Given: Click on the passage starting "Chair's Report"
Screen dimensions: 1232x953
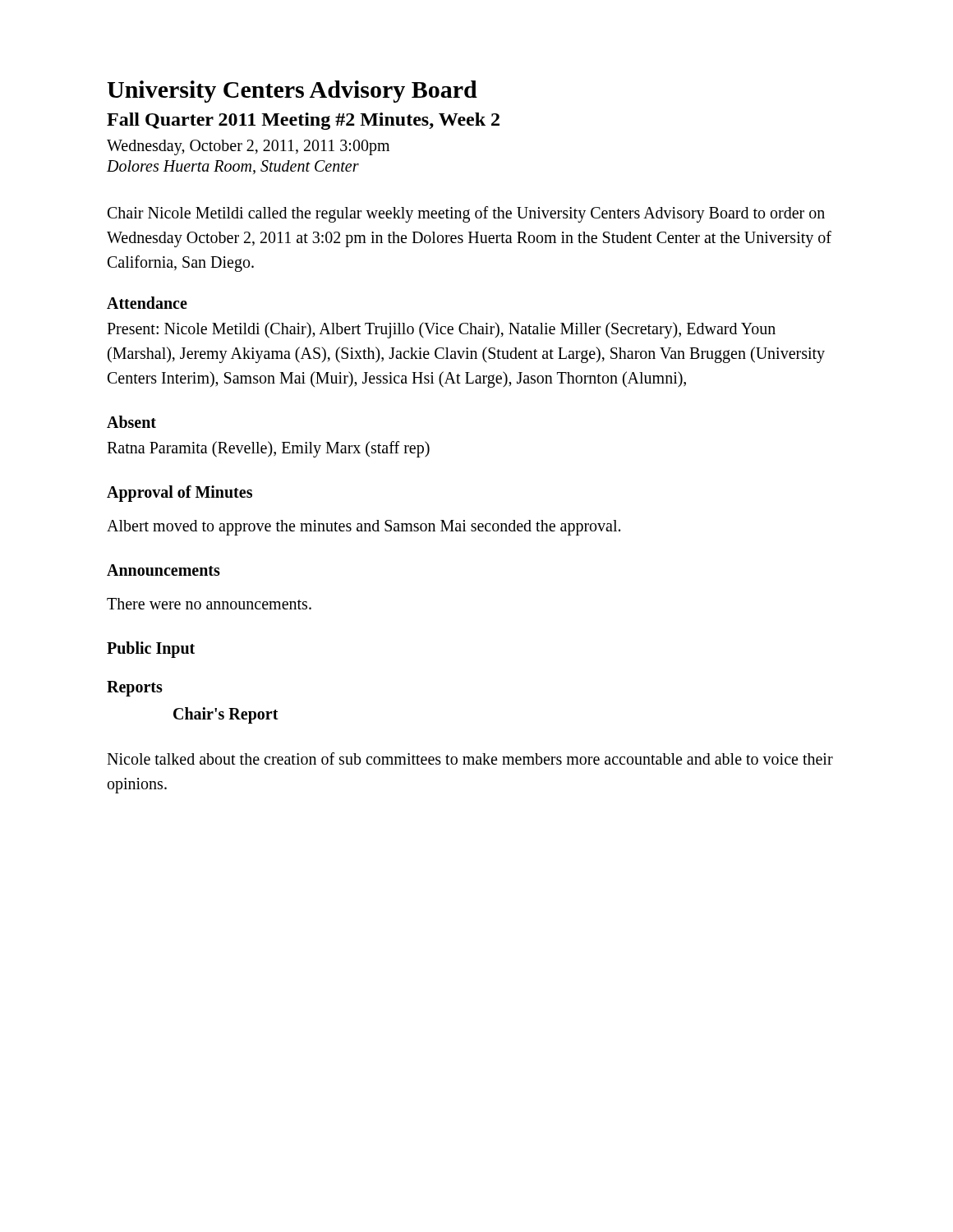Looking at the screenshot, I should pos(225,713).
